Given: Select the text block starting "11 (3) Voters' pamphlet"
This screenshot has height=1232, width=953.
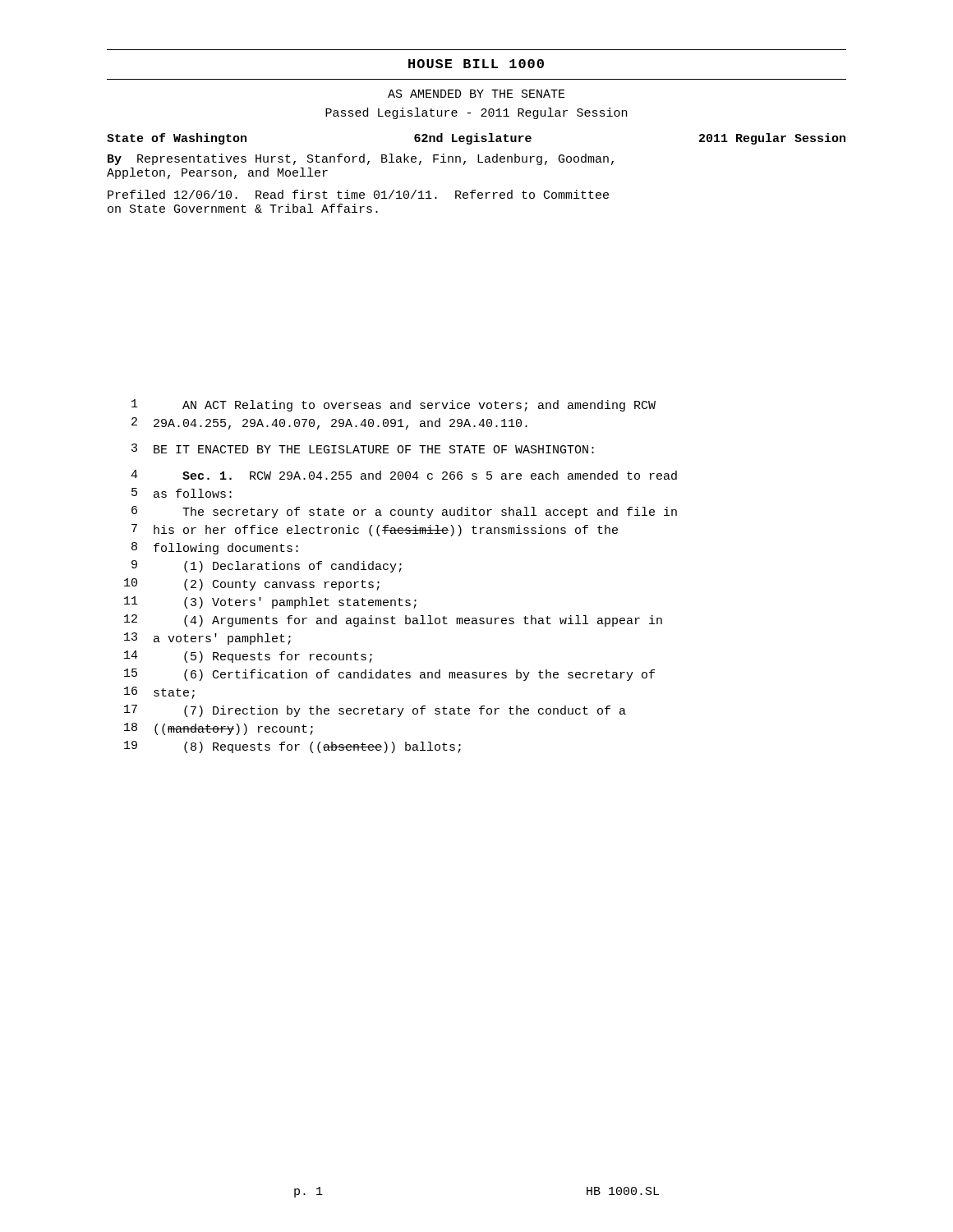Looking at the screenshot, I should coord(270,602).
